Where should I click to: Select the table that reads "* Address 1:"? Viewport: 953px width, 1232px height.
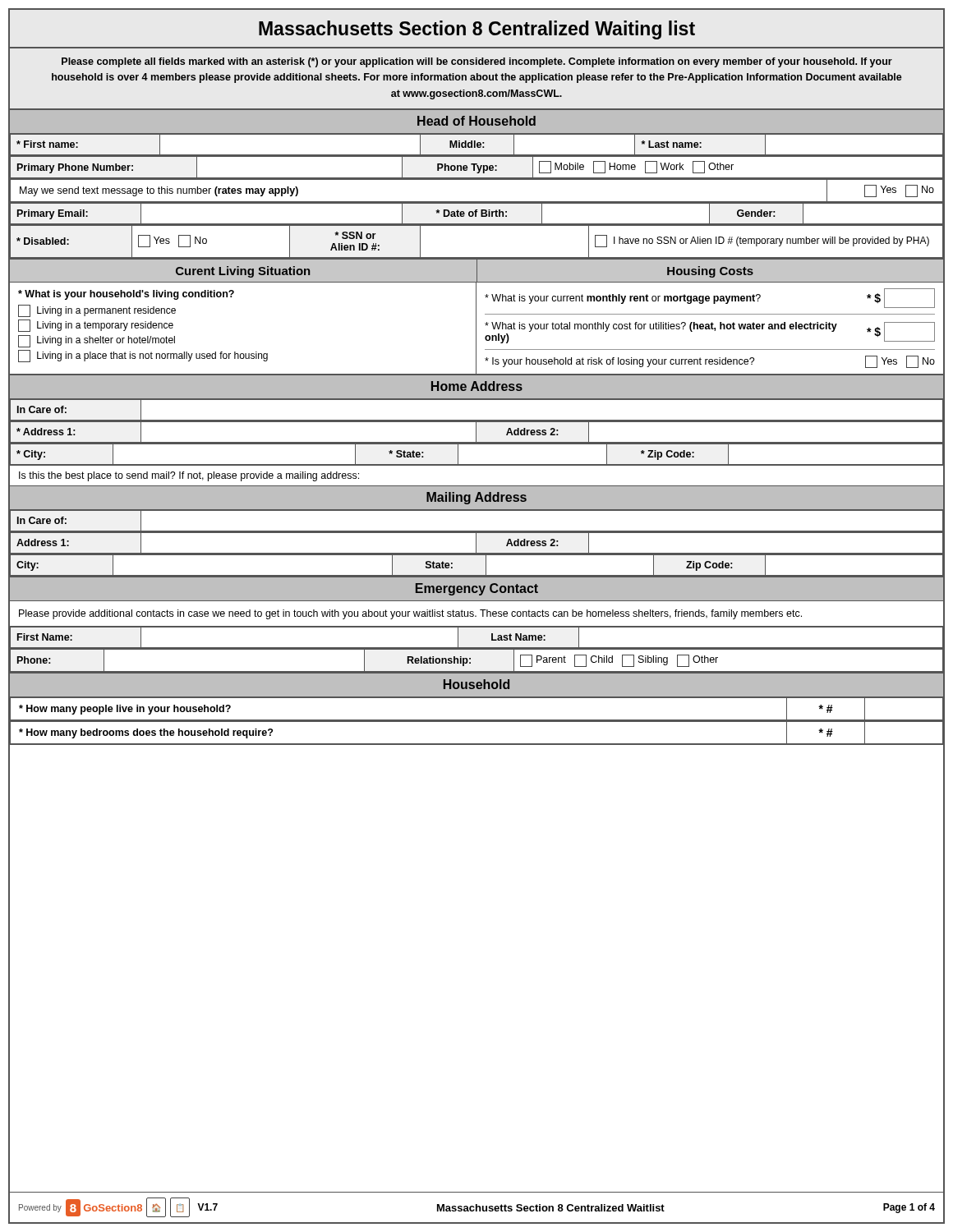[x=476, y=432]
